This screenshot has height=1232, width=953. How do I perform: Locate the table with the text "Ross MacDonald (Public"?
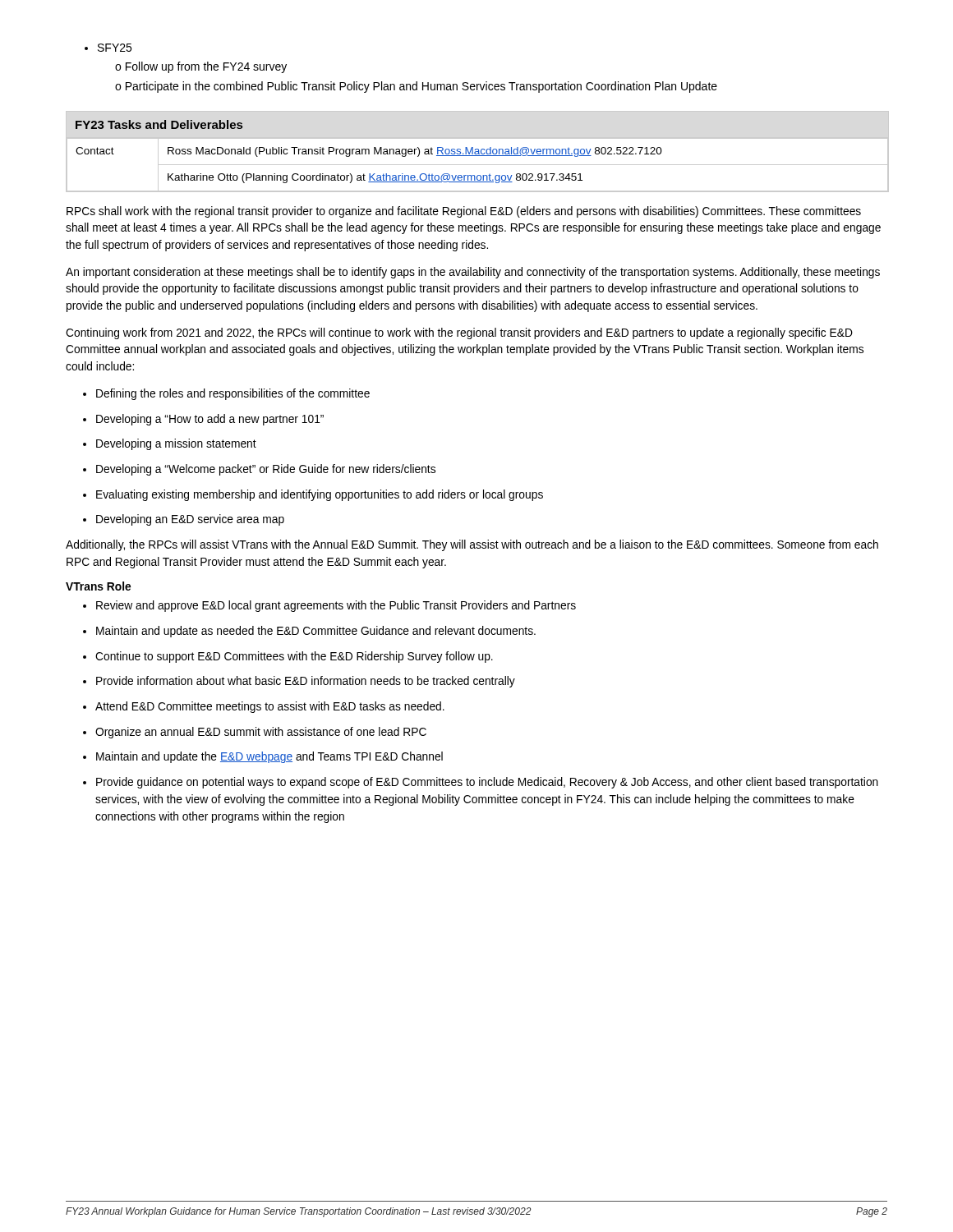pyautogui.click(x=476, y=151)
